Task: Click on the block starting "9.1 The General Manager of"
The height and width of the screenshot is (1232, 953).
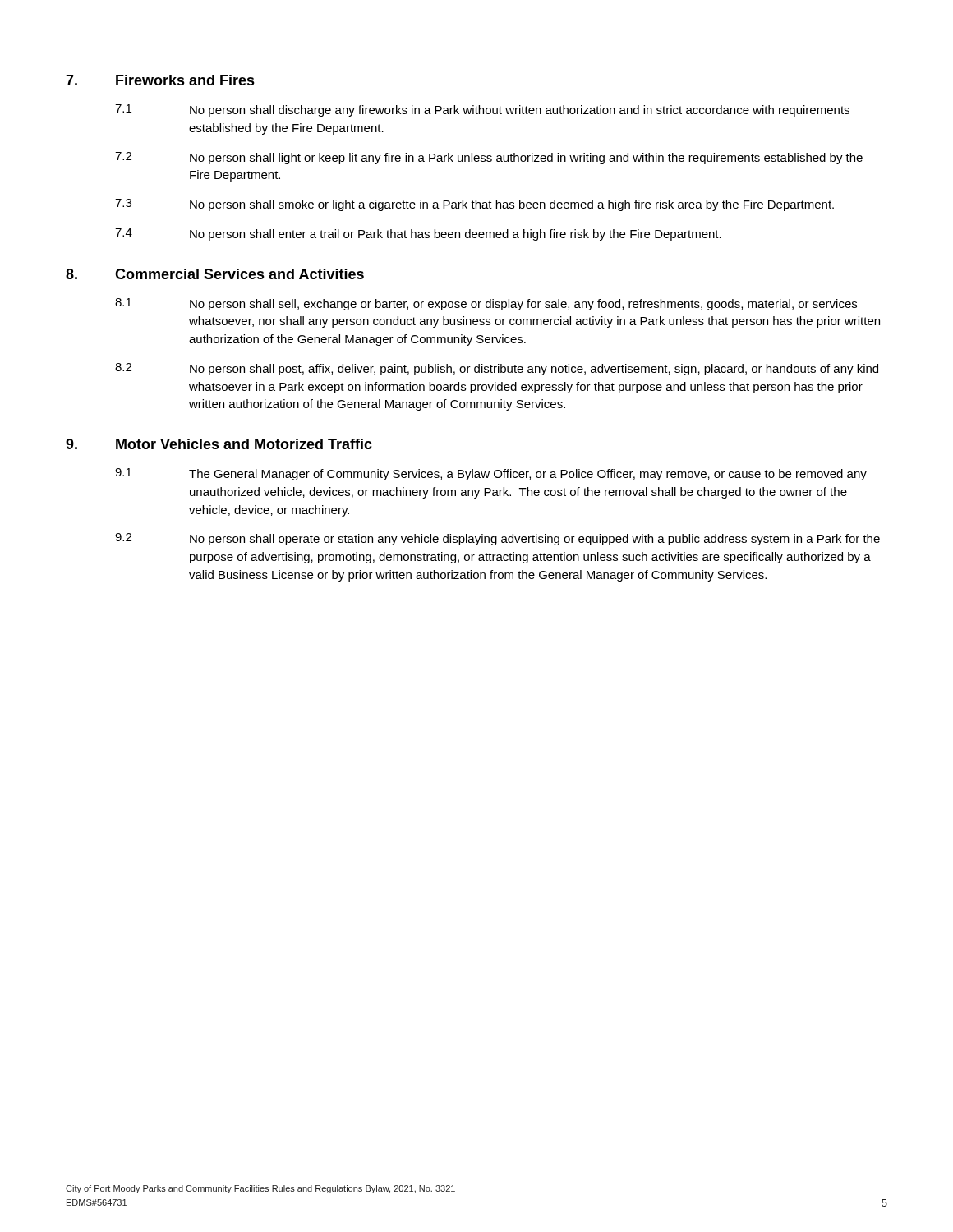Action: 501,492
